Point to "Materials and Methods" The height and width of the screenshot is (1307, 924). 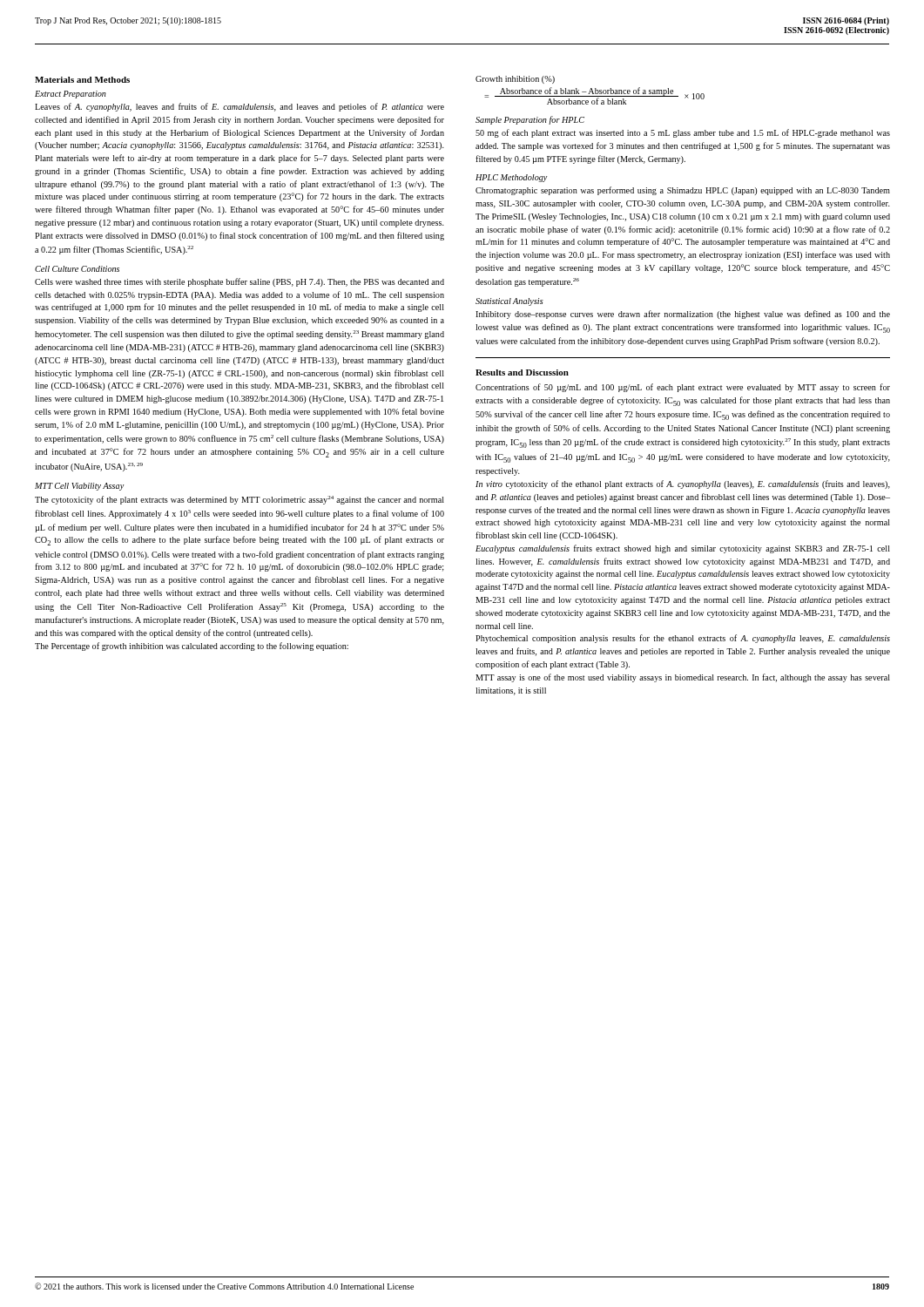coord(82,79)
